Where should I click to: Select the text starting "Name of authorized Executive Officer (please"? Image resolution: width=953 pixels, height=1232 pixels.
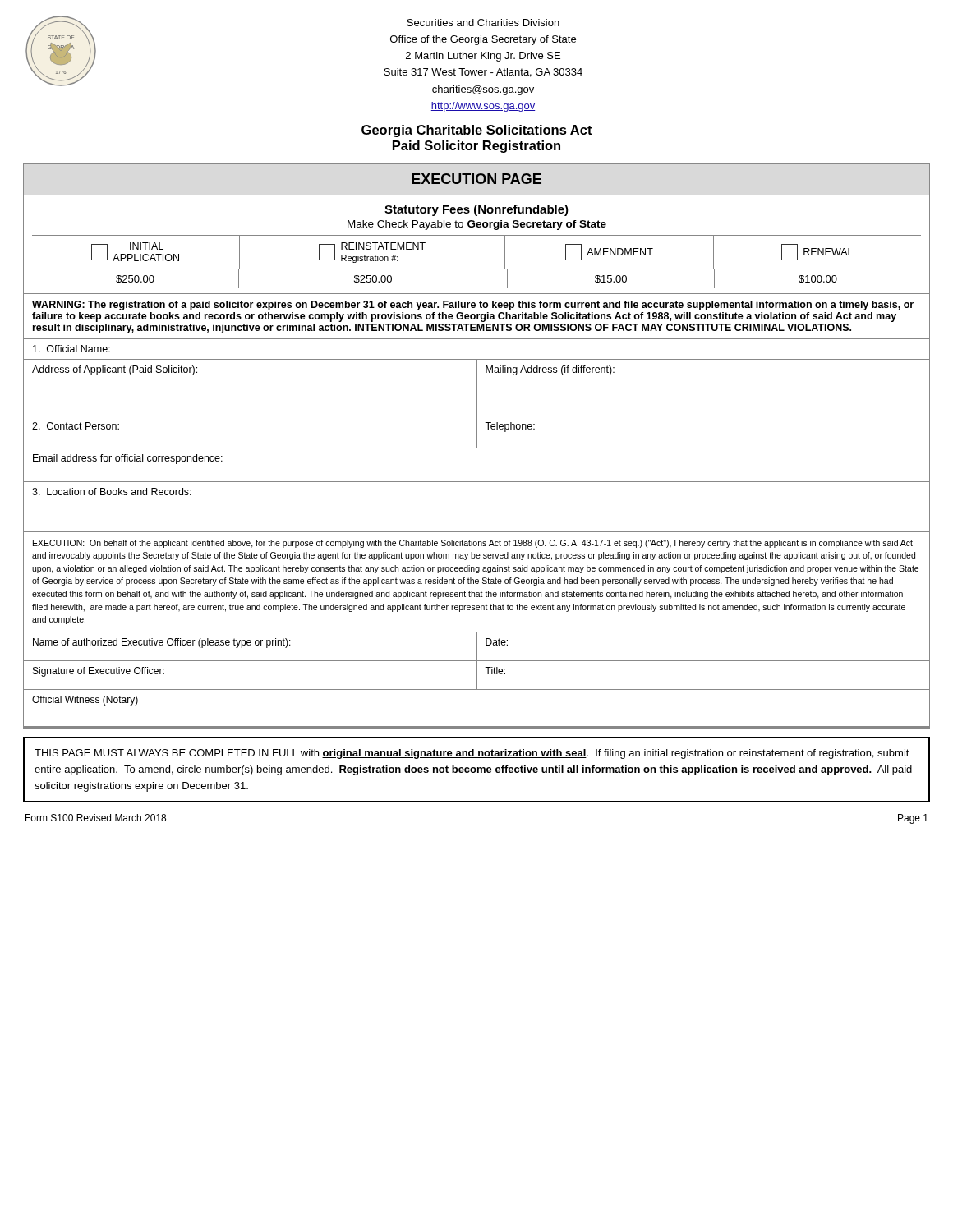162,642
